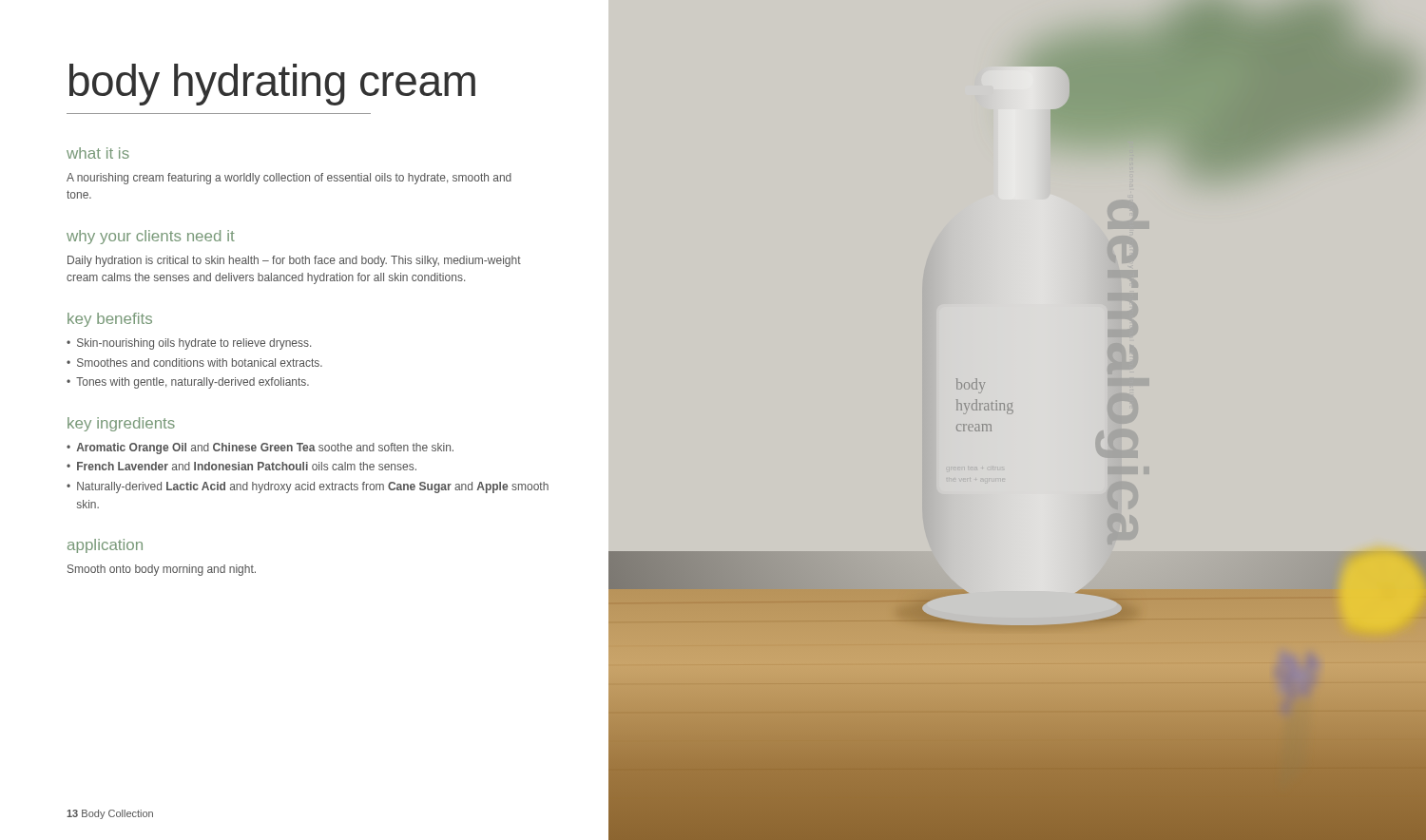1426x840 pixels.
Task: Where does it say "•Tones with gentle, naturally-derived exfoliants."?
Action: tap(309, 382)
